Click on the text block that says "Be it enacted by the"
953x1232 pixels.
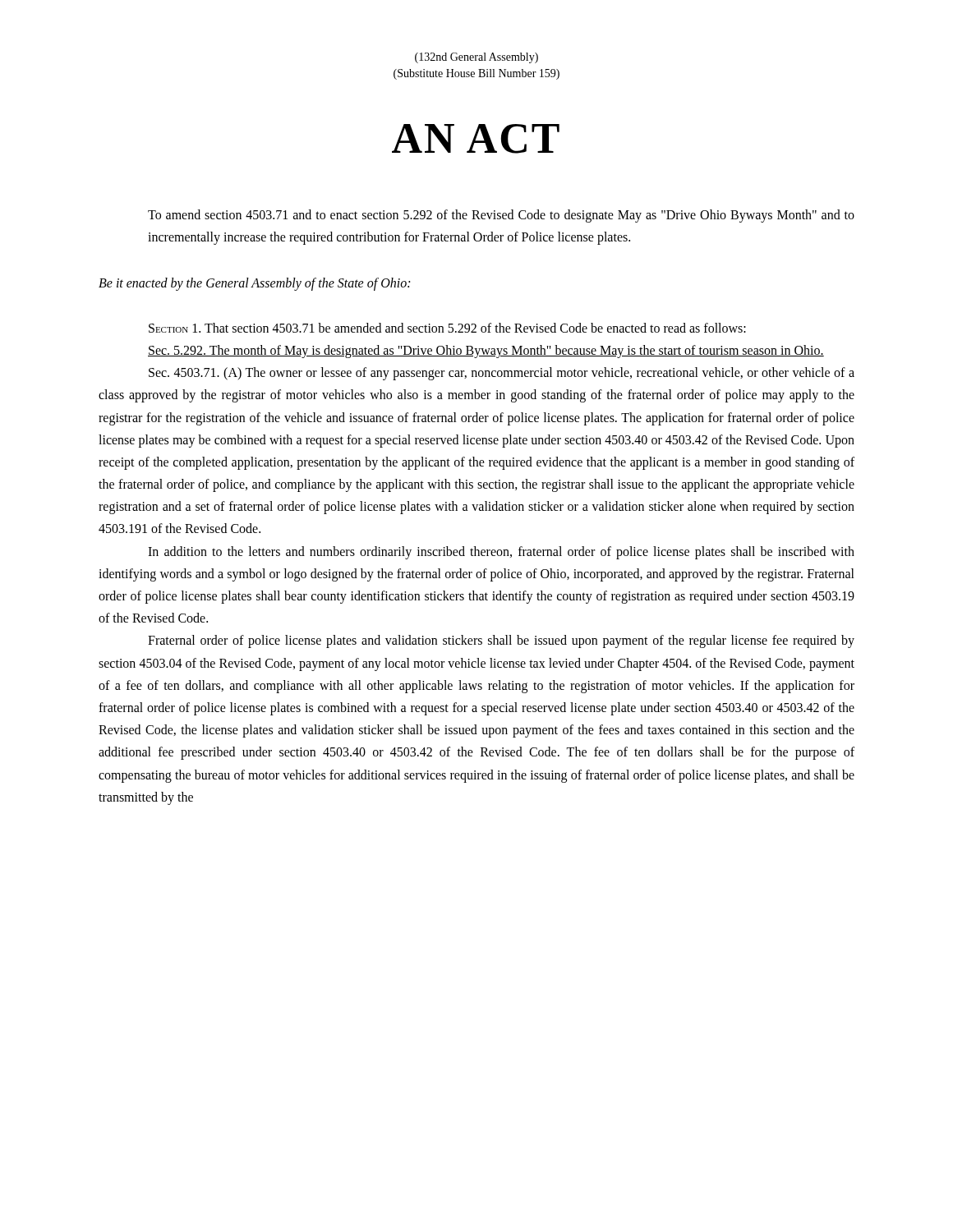(x=255, y=283)
